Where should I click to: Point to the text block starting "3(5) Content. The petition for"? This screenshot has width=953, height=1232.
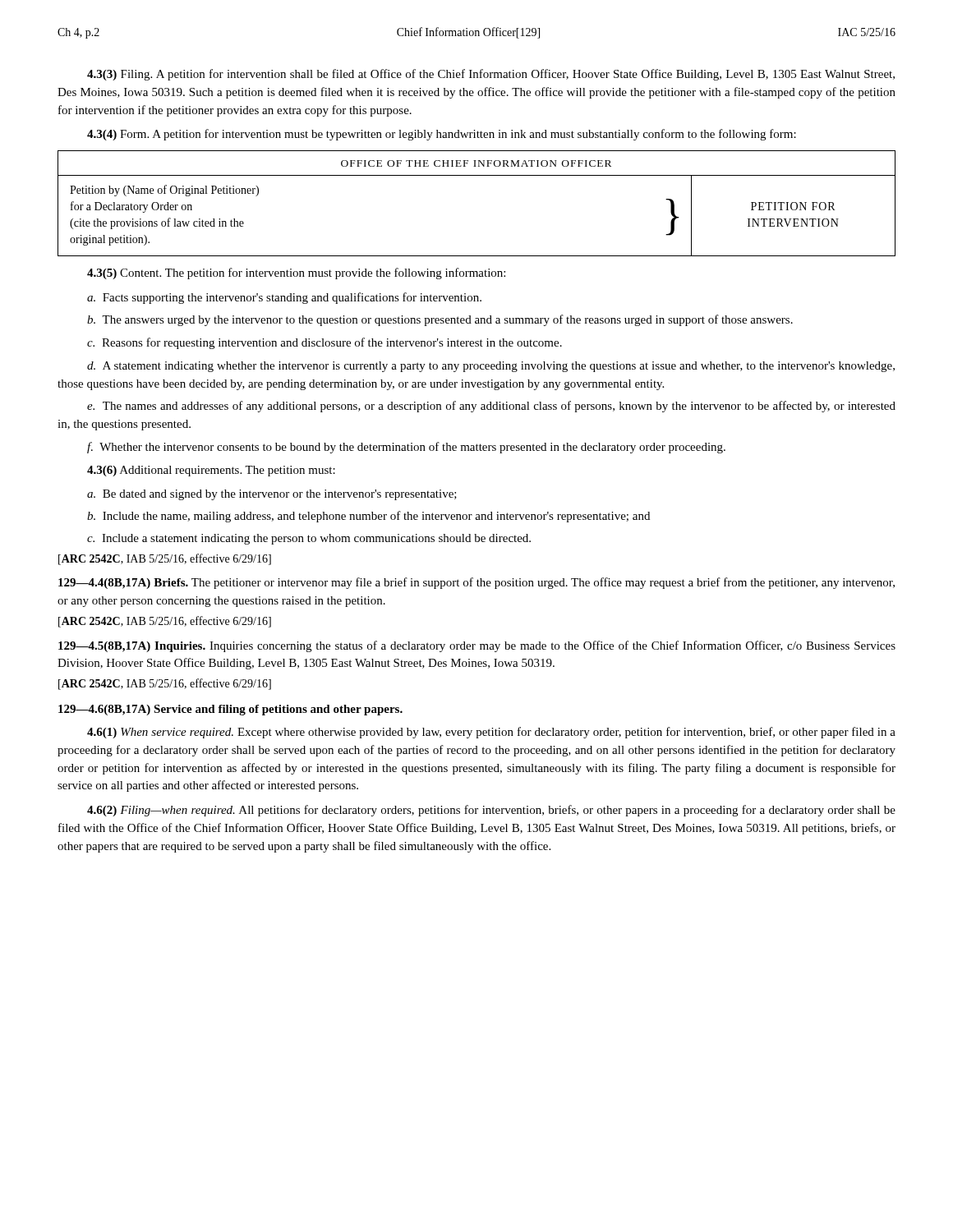476,273
